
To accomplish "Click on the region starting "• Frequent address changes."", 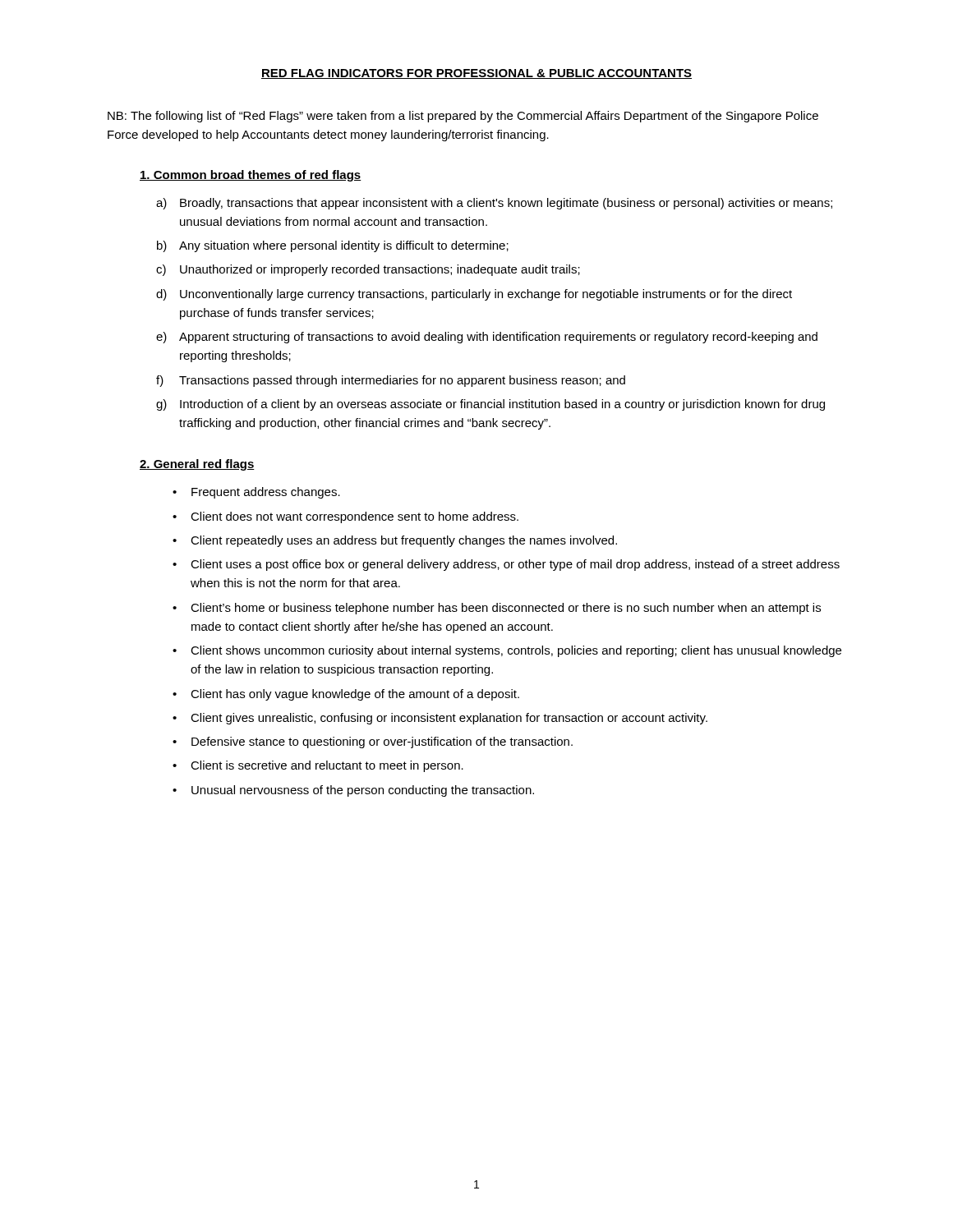I will tap(256, 493).
